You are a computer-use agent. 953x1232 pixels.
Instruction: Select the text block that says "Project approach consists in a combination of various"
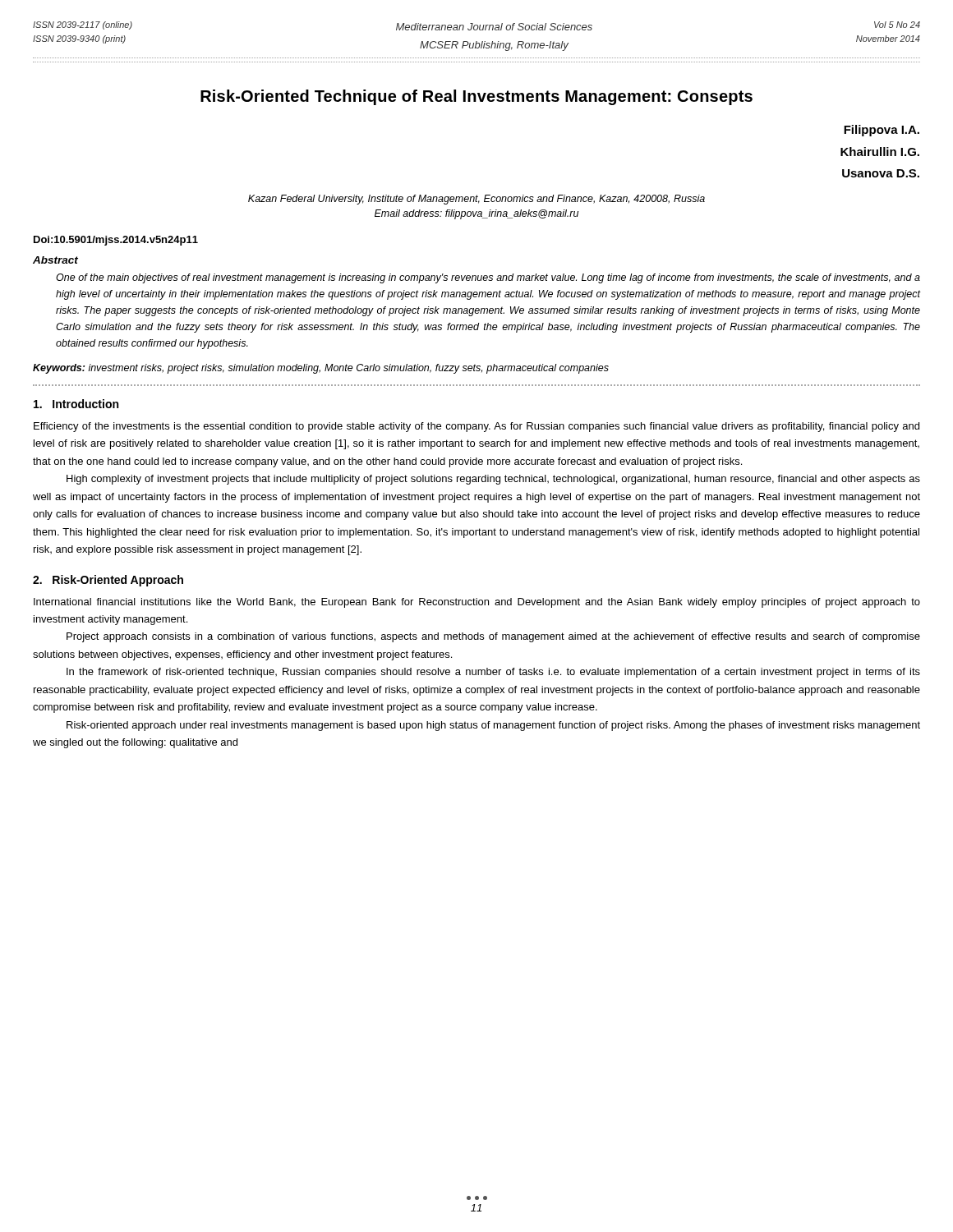tap(476, 645)
